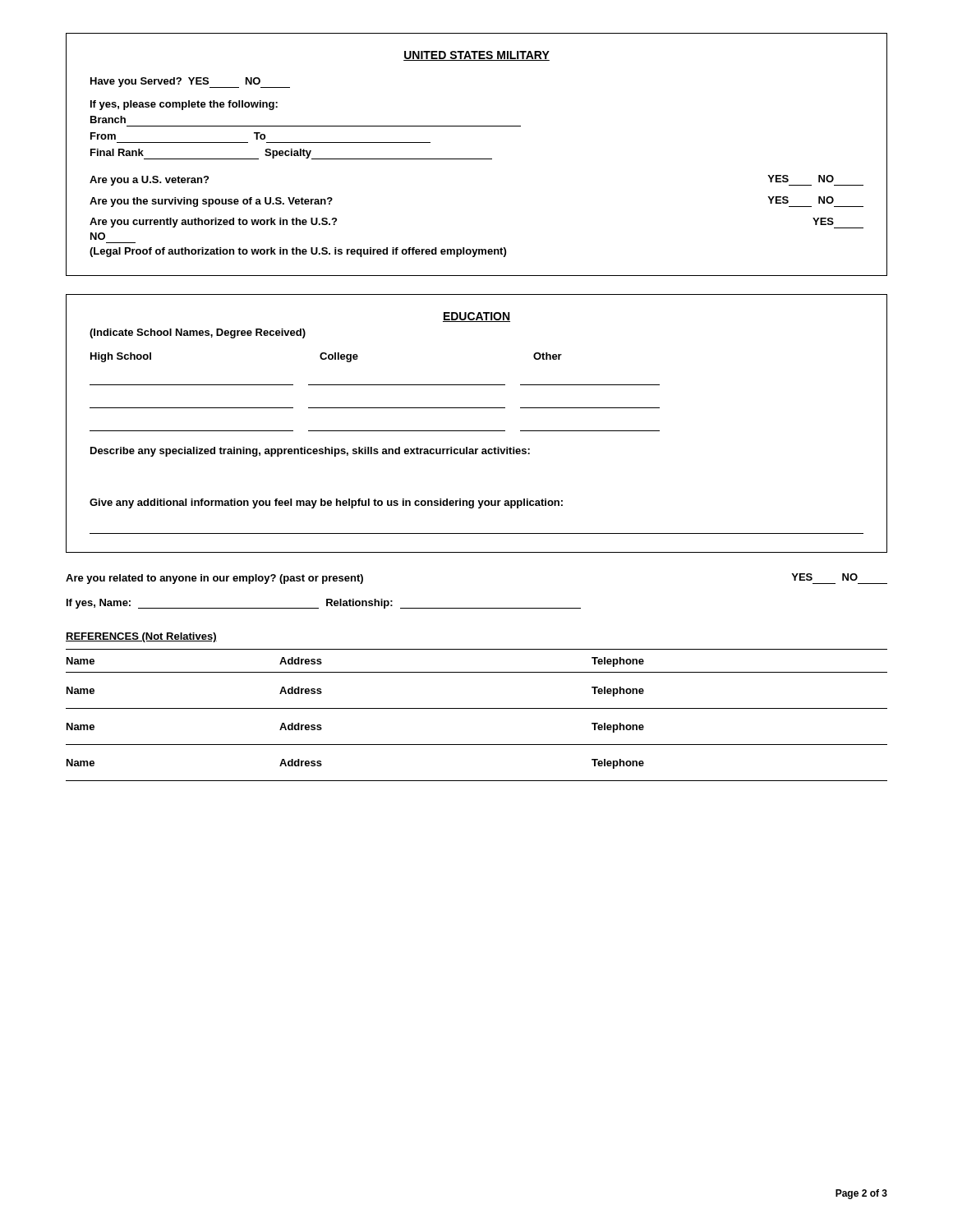Viewport: 953px width, 1232px height.
Task: Find the block starting "REFERENCES (Not Relatives)"
Action: 141,636
